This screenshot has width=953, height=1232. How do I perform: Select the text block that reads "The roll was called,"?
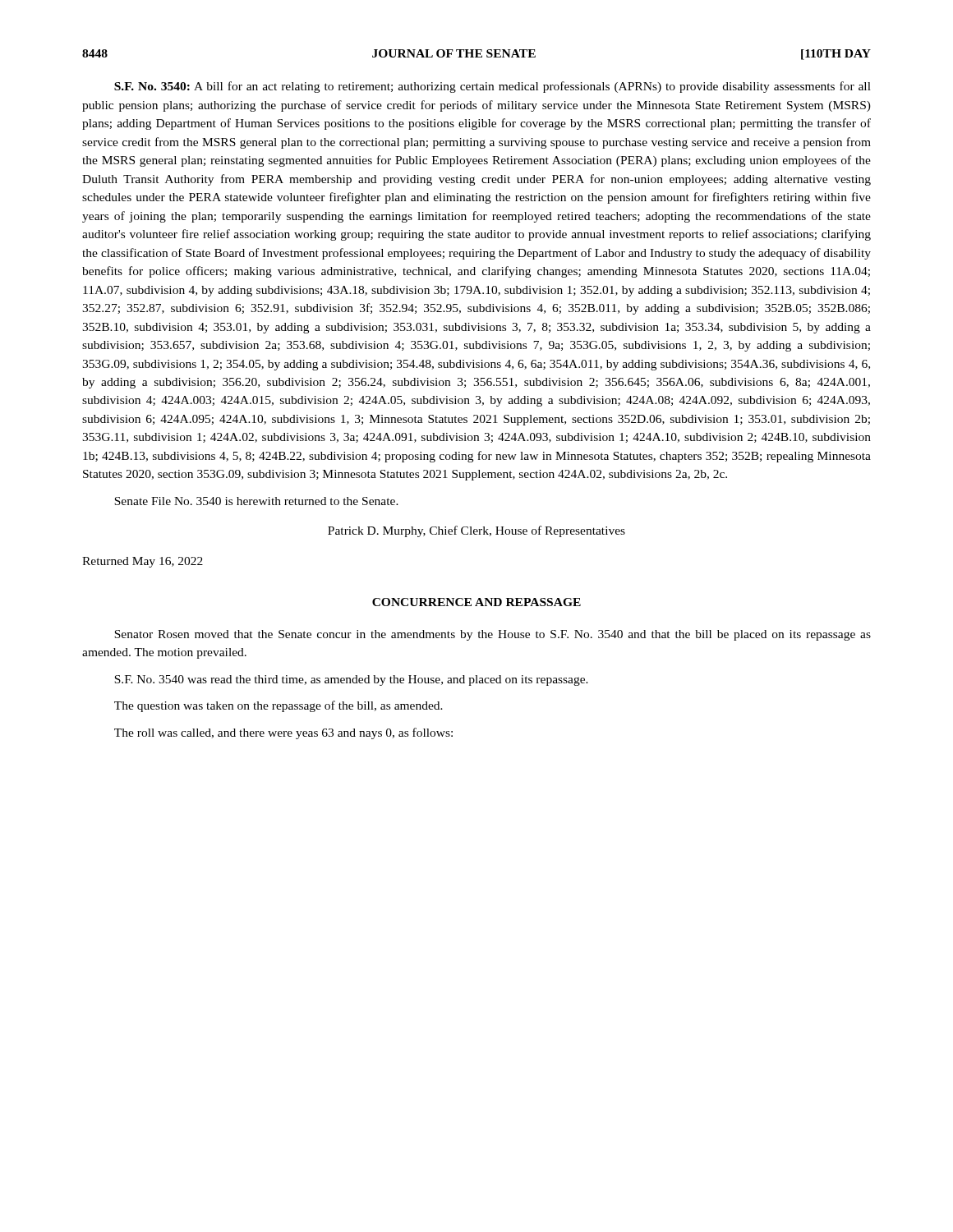(283, 733)
